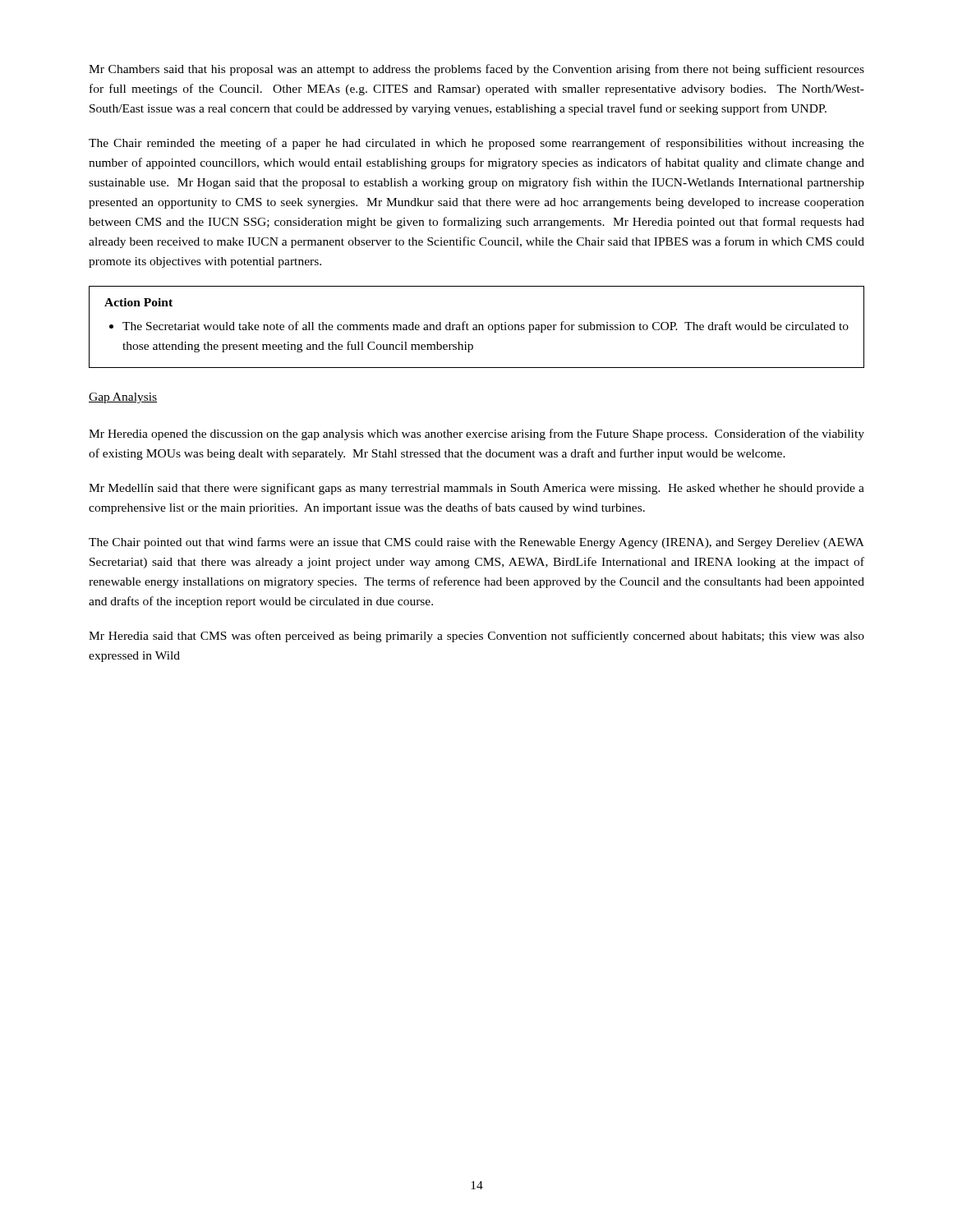
Task: Locate the section header that reads "Gap Analysis"
Action: pos(123,397)
